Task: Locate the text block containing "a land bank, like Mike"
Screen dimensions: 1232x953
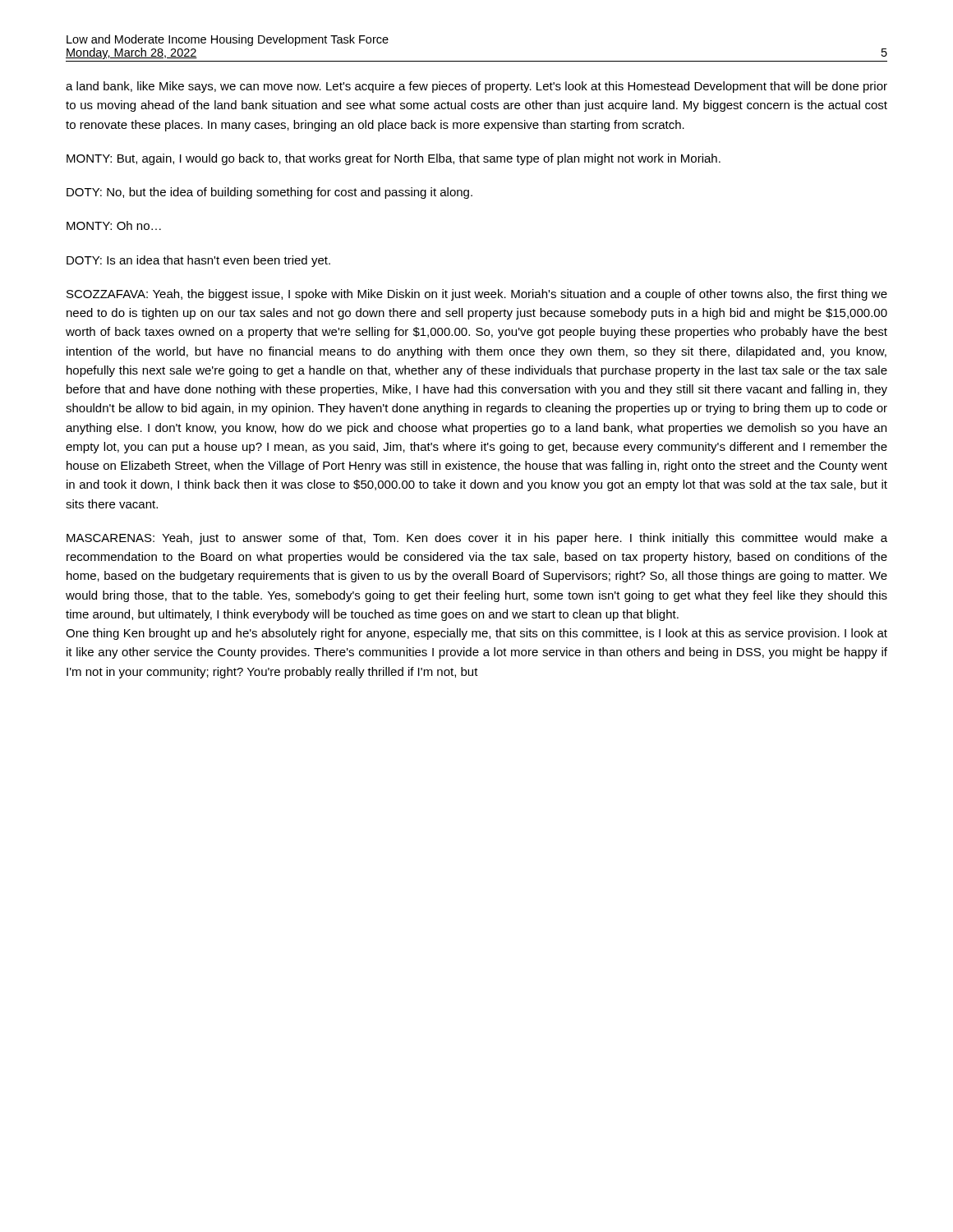Action: point(476,105)
